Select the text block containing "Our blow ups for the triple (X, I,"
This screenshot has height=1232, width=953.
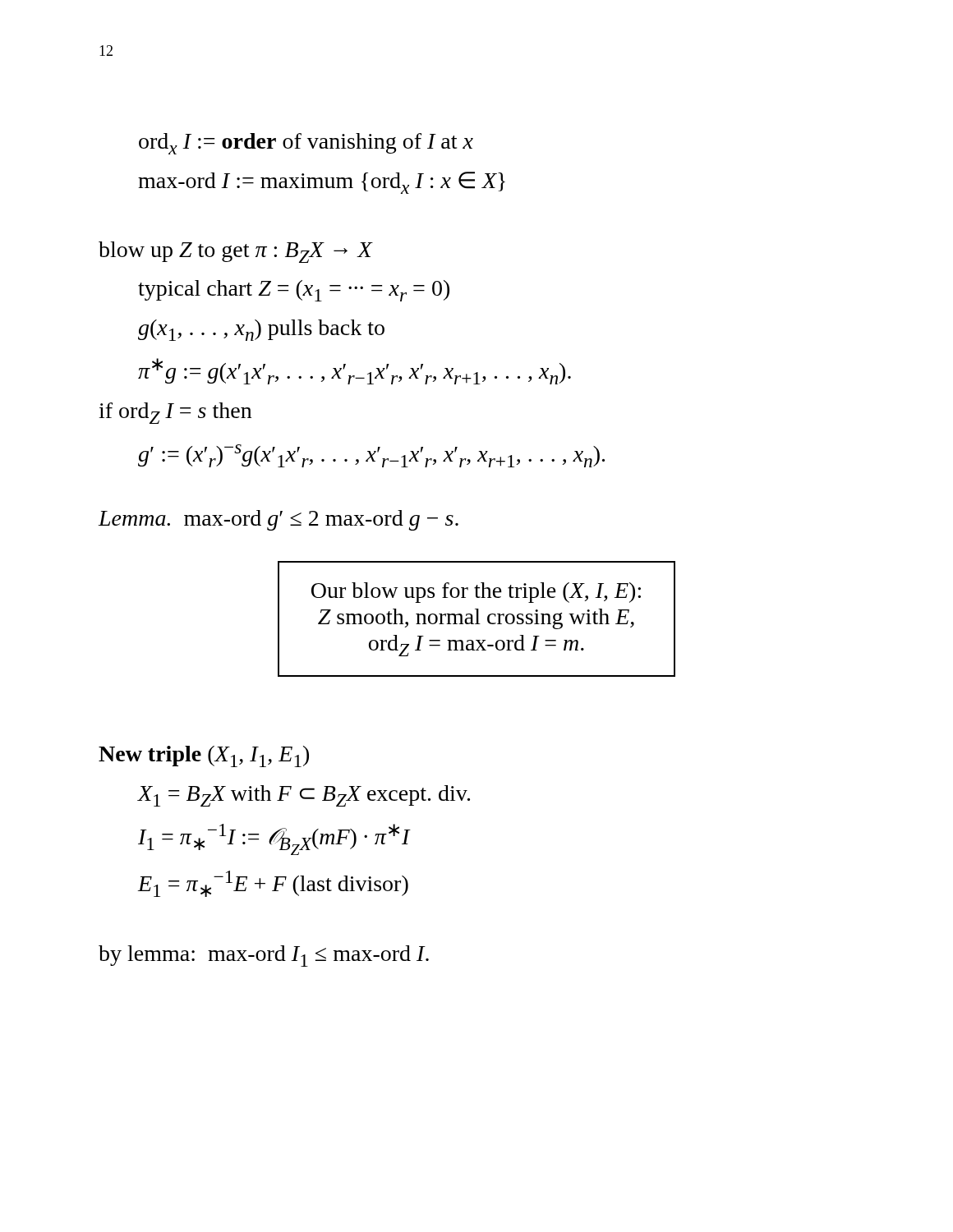tap(476, 619)
